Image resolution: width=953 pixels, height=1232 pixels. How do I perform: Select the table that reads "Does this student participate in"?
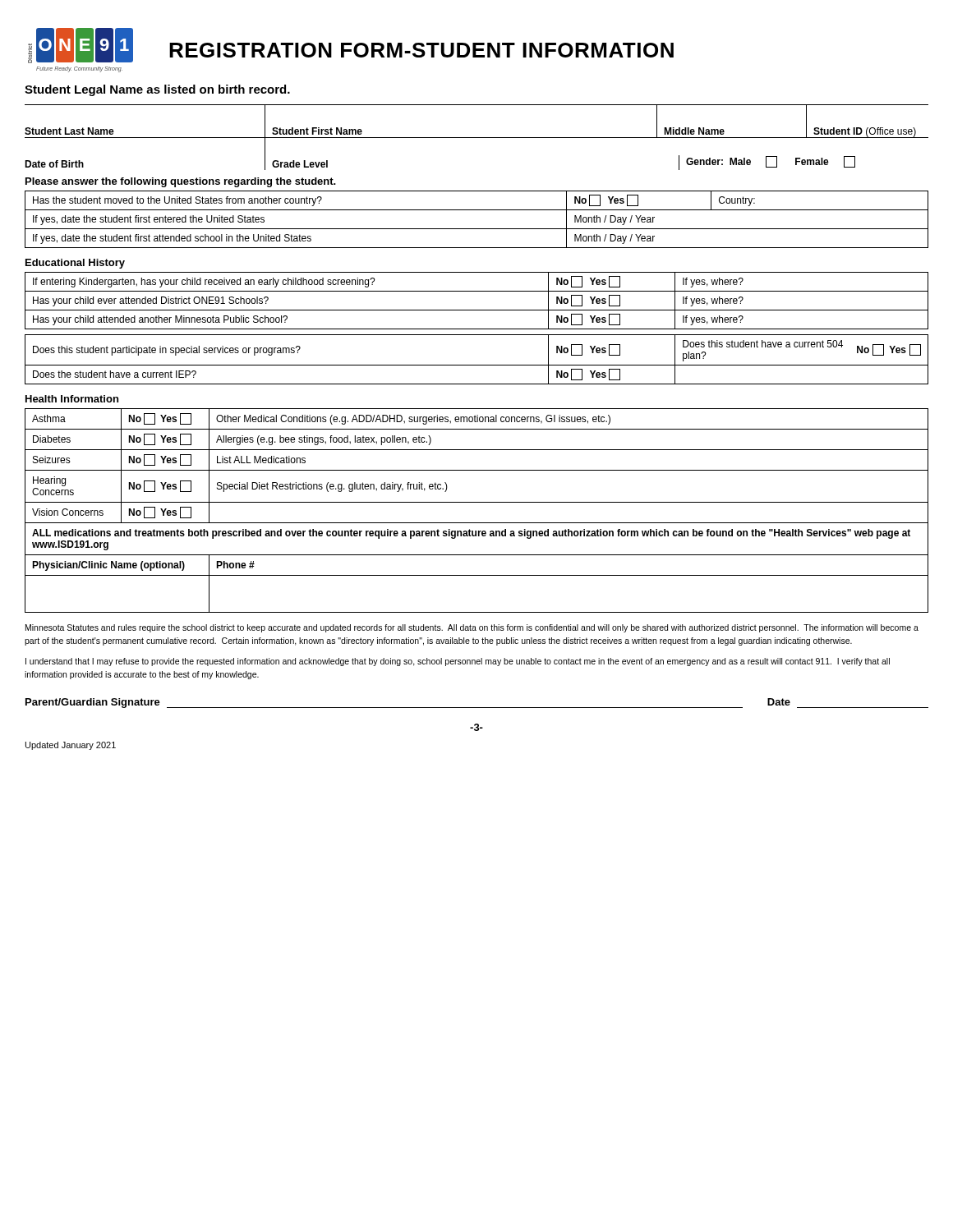(x=476, y=359)
